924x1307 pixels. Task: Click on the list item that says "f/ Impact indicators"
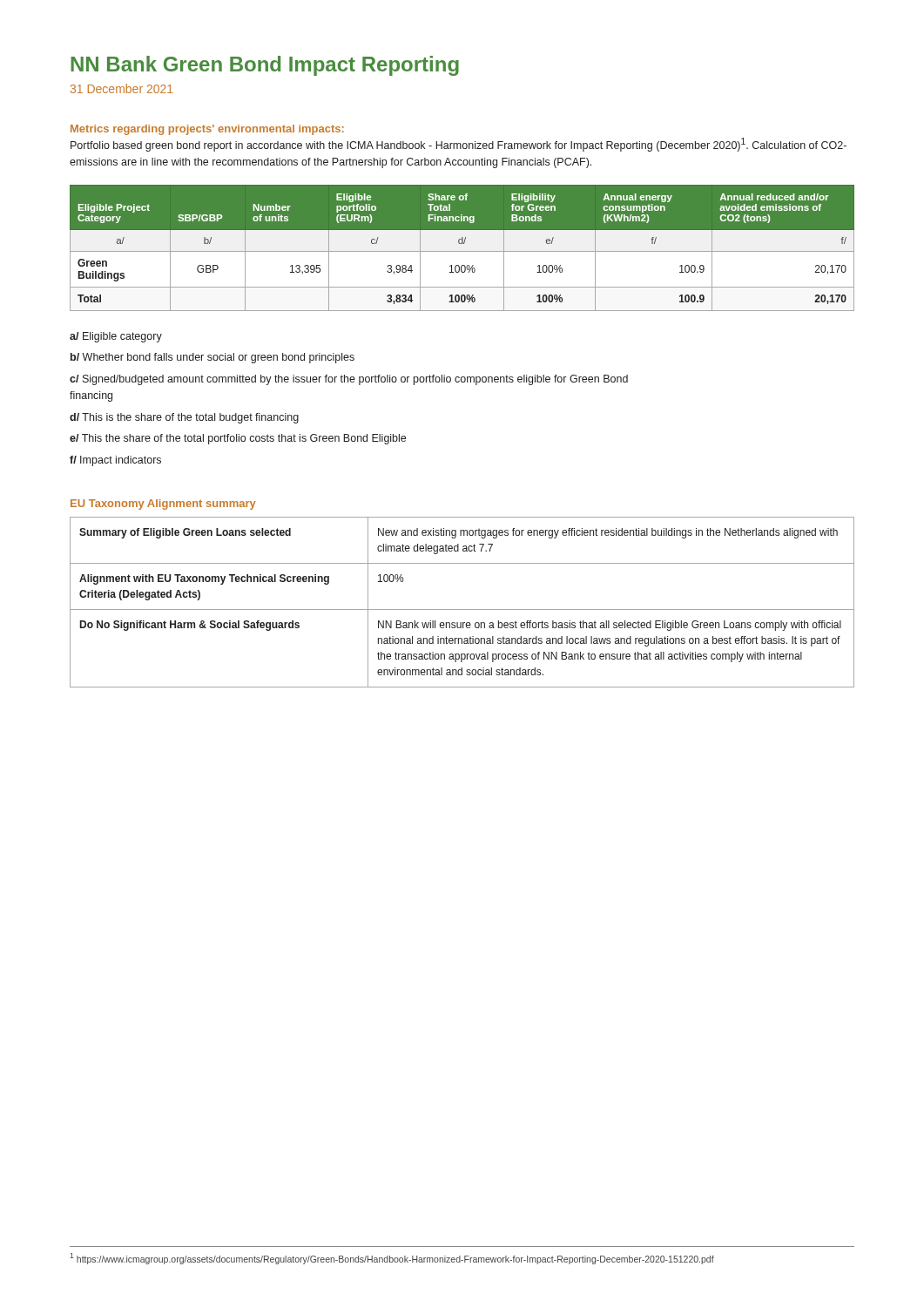coord(116,460)
